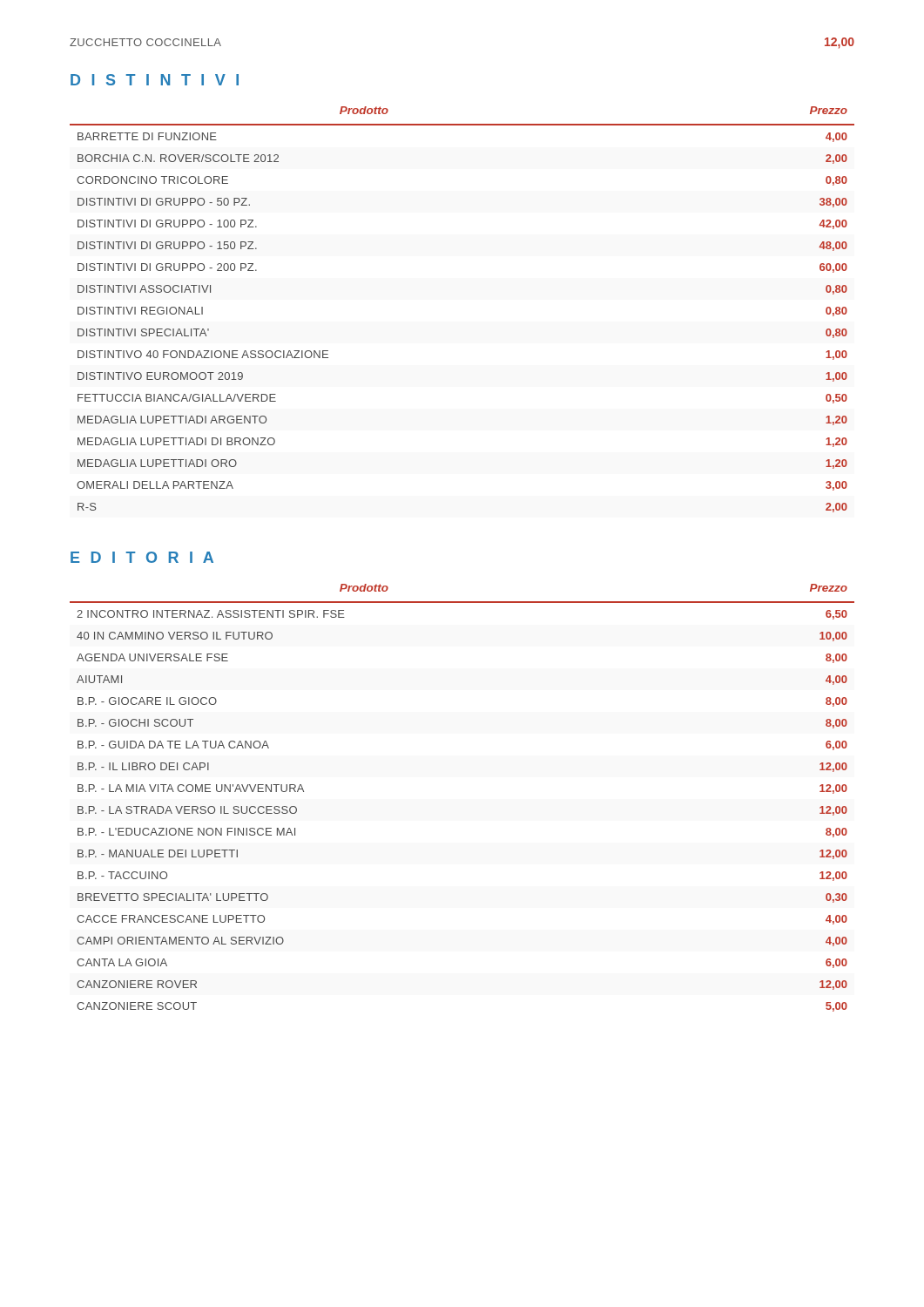Select the table that reads "B.P. - GIOCARE"
Screen dimensions: 1307x924
point(462,796)
